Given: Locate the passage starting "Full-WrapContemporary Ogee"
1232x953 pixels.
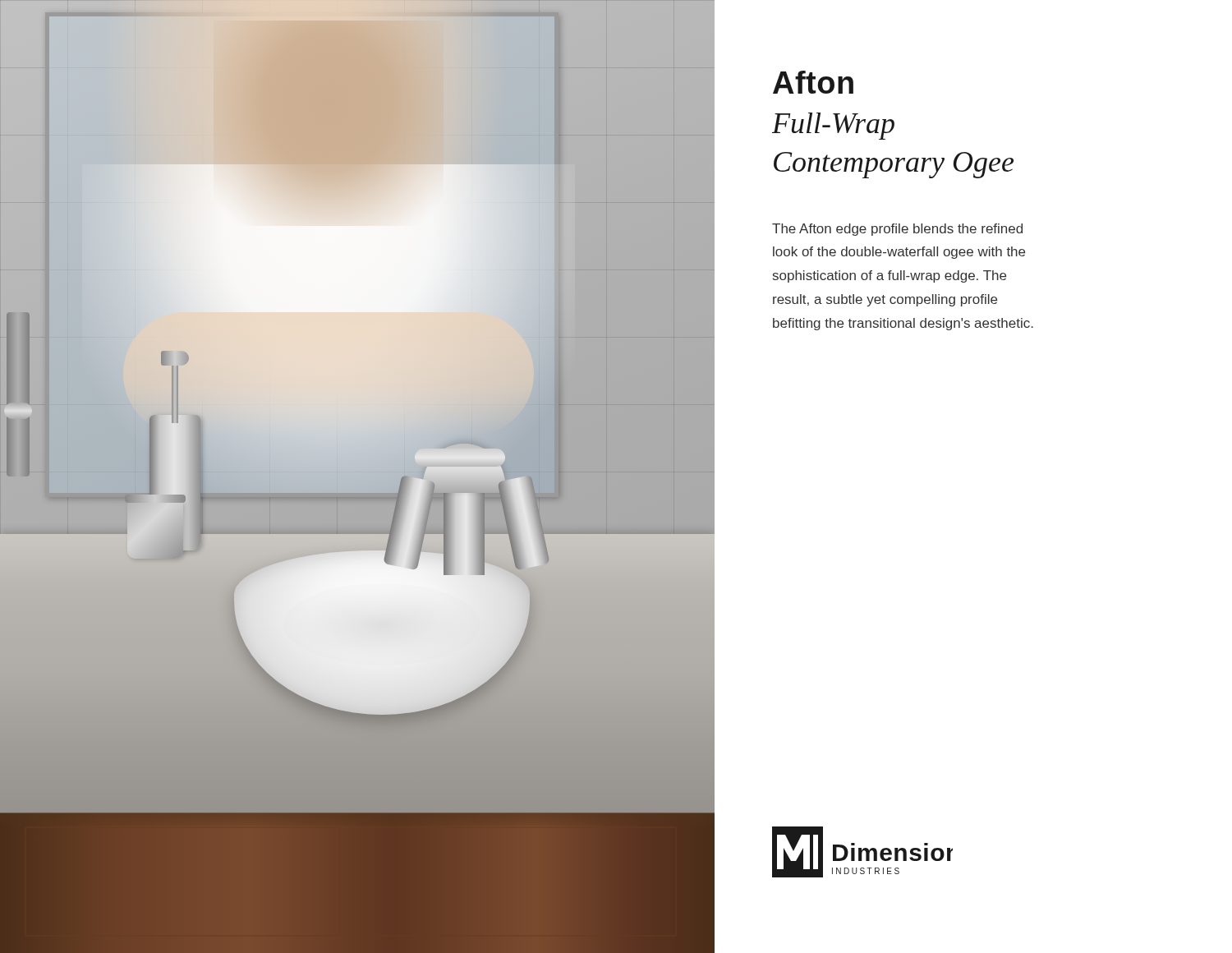Looking at the screenshot, I should 977,143.
